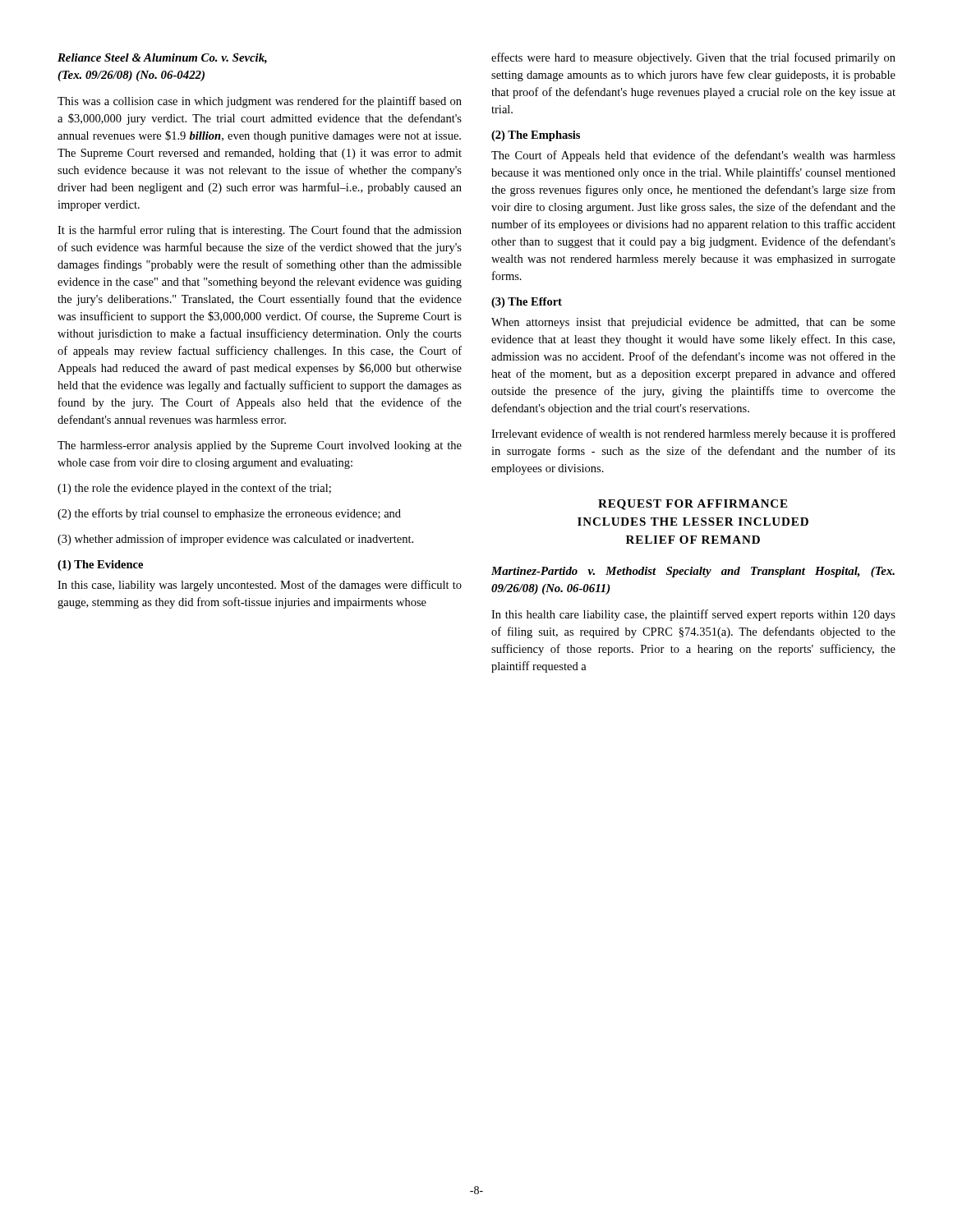Image resolution: width=953 pixels, height=1232 pixels.
Task: Click on the block starting "(1) the role the evidence played in"
Action: coord(260,488)
